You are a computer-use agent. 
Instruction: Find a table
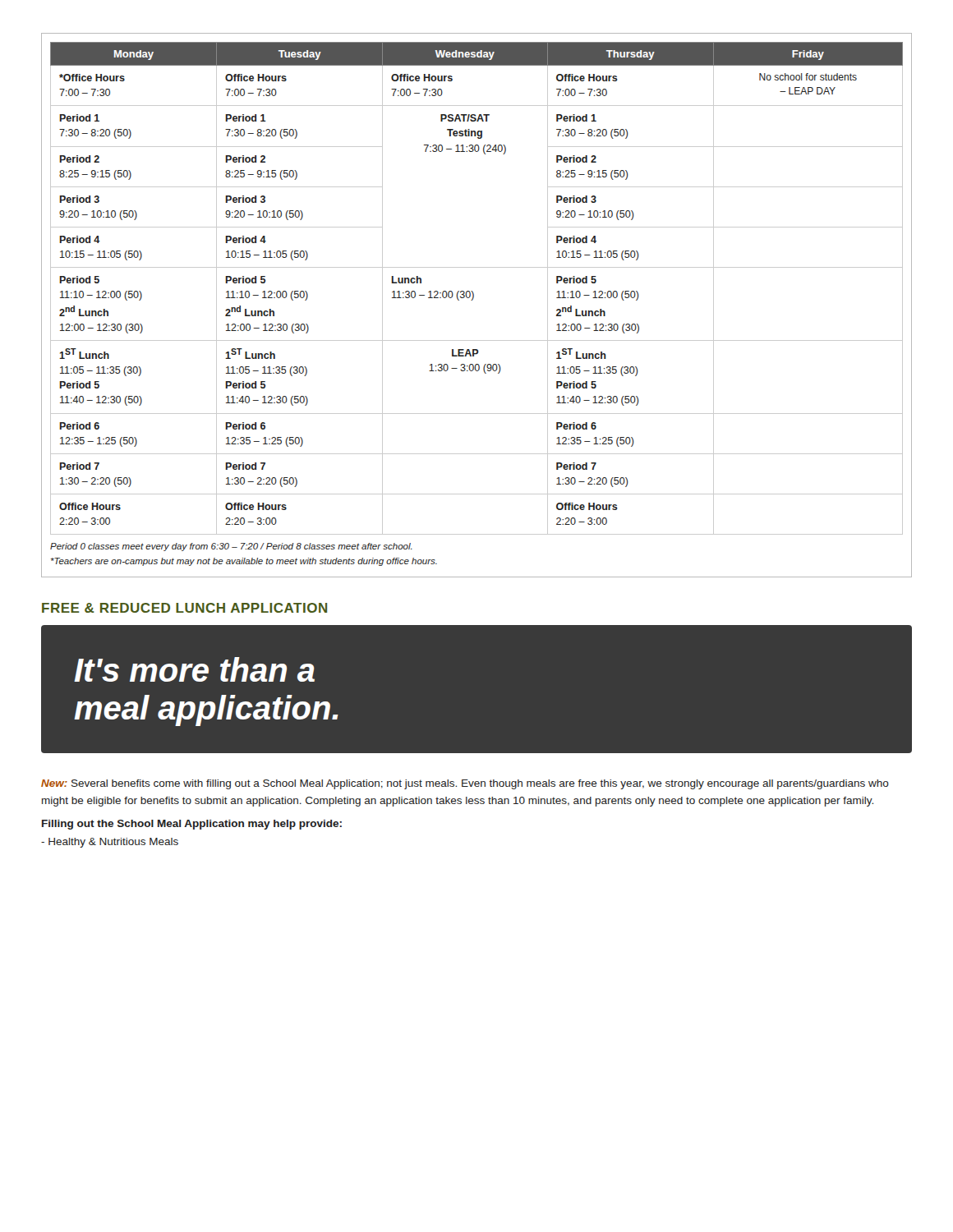click(476, 305)
